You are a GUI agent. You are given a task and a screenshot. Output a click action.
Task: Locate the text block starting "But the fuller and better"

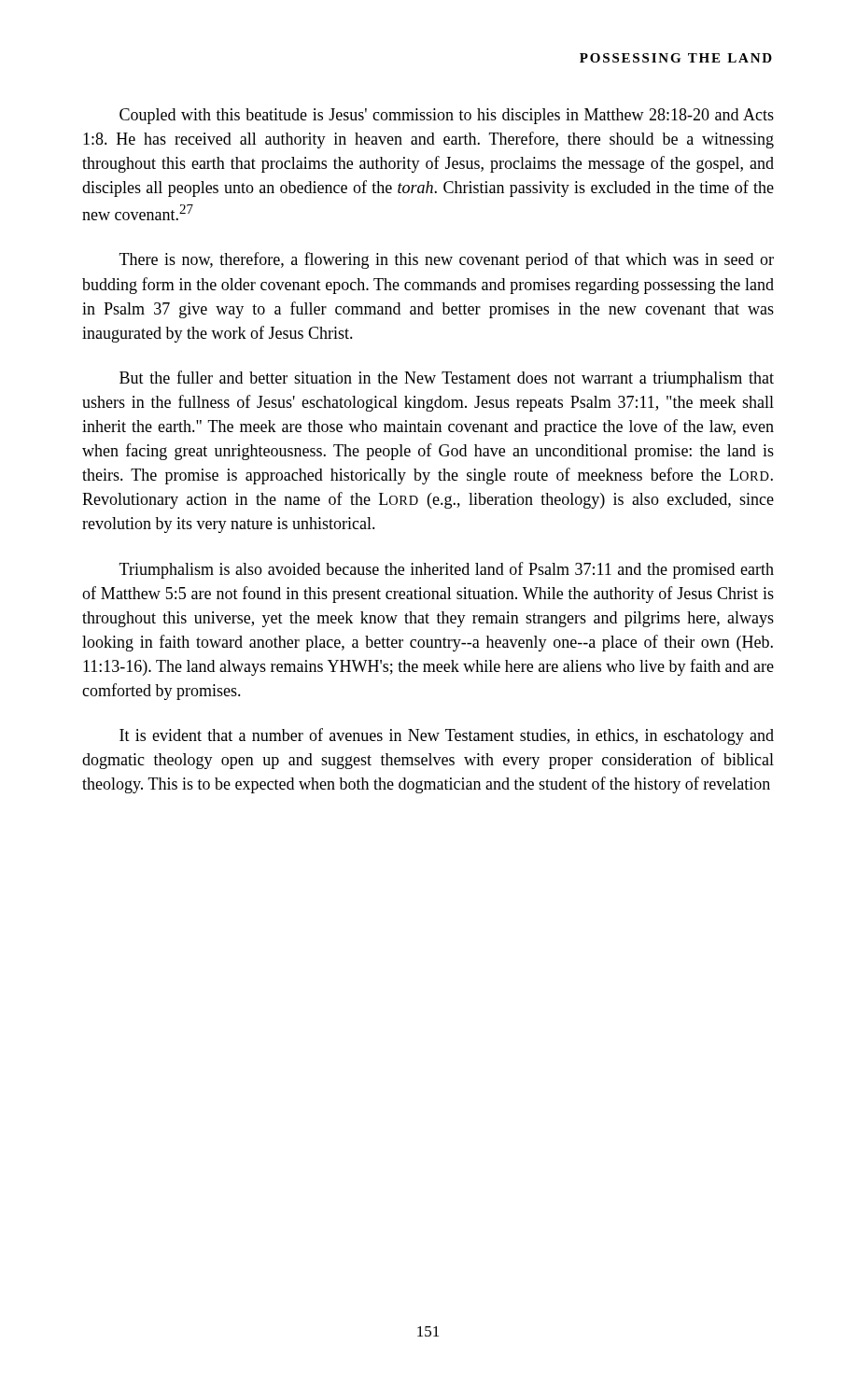pyautogui.click(x=428, y=451)
